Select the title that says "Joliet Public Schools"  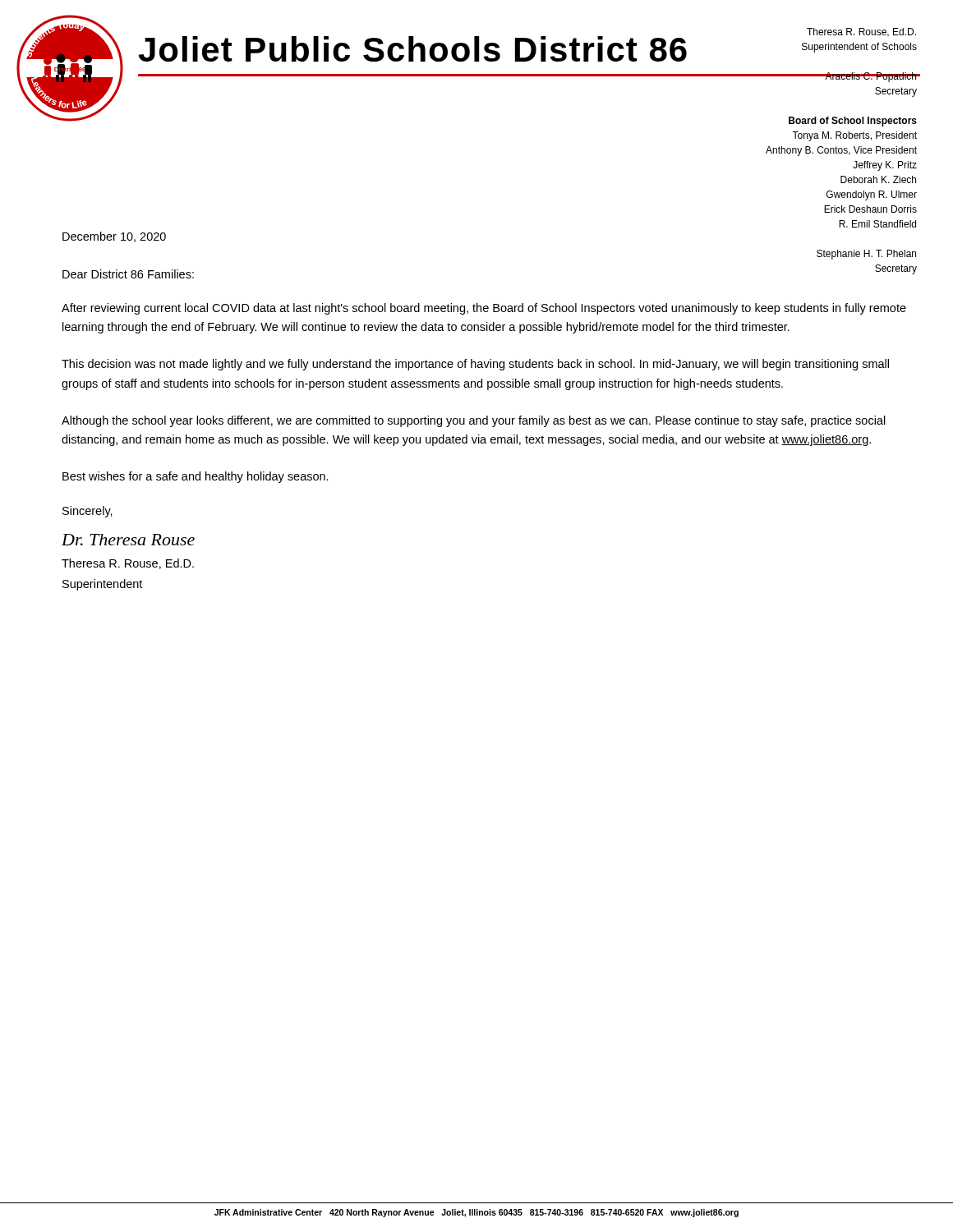coord(413,50)
